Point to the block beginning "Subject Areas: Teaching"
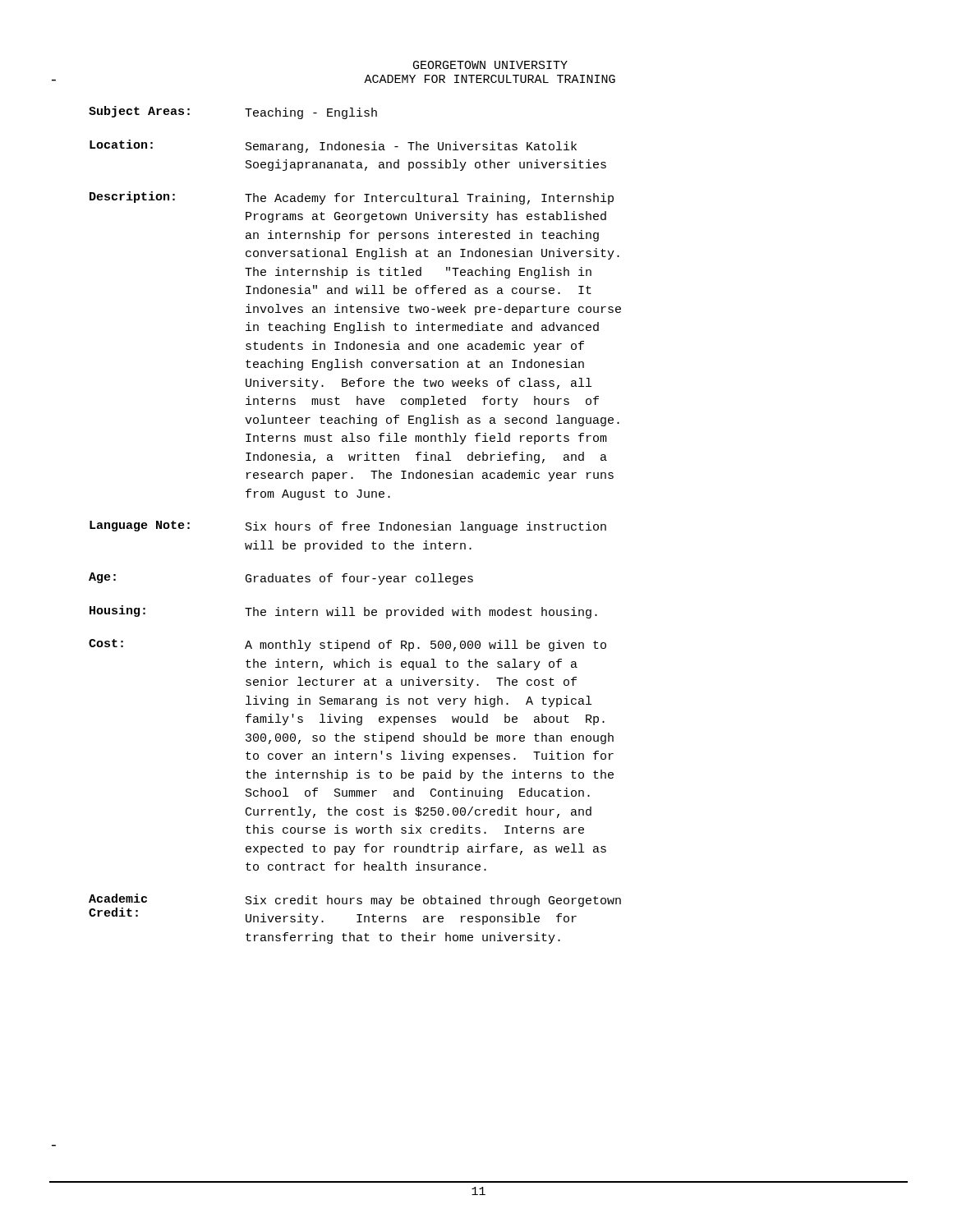This screenshot has height=1232, width=957. 137,112
